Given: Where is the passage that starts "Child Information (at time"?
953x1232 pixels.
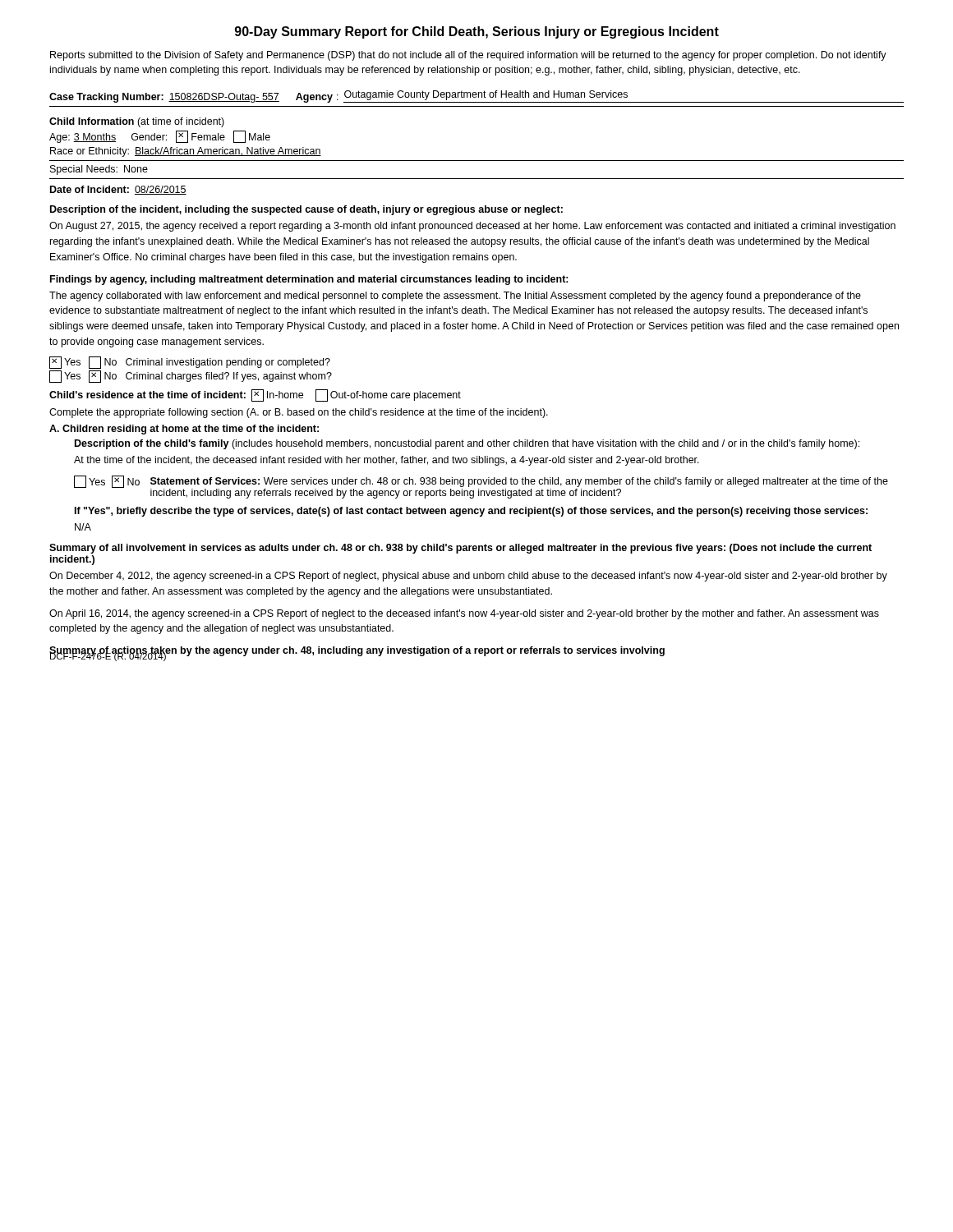Looking at the screenshot, I should tap(137, 122).
